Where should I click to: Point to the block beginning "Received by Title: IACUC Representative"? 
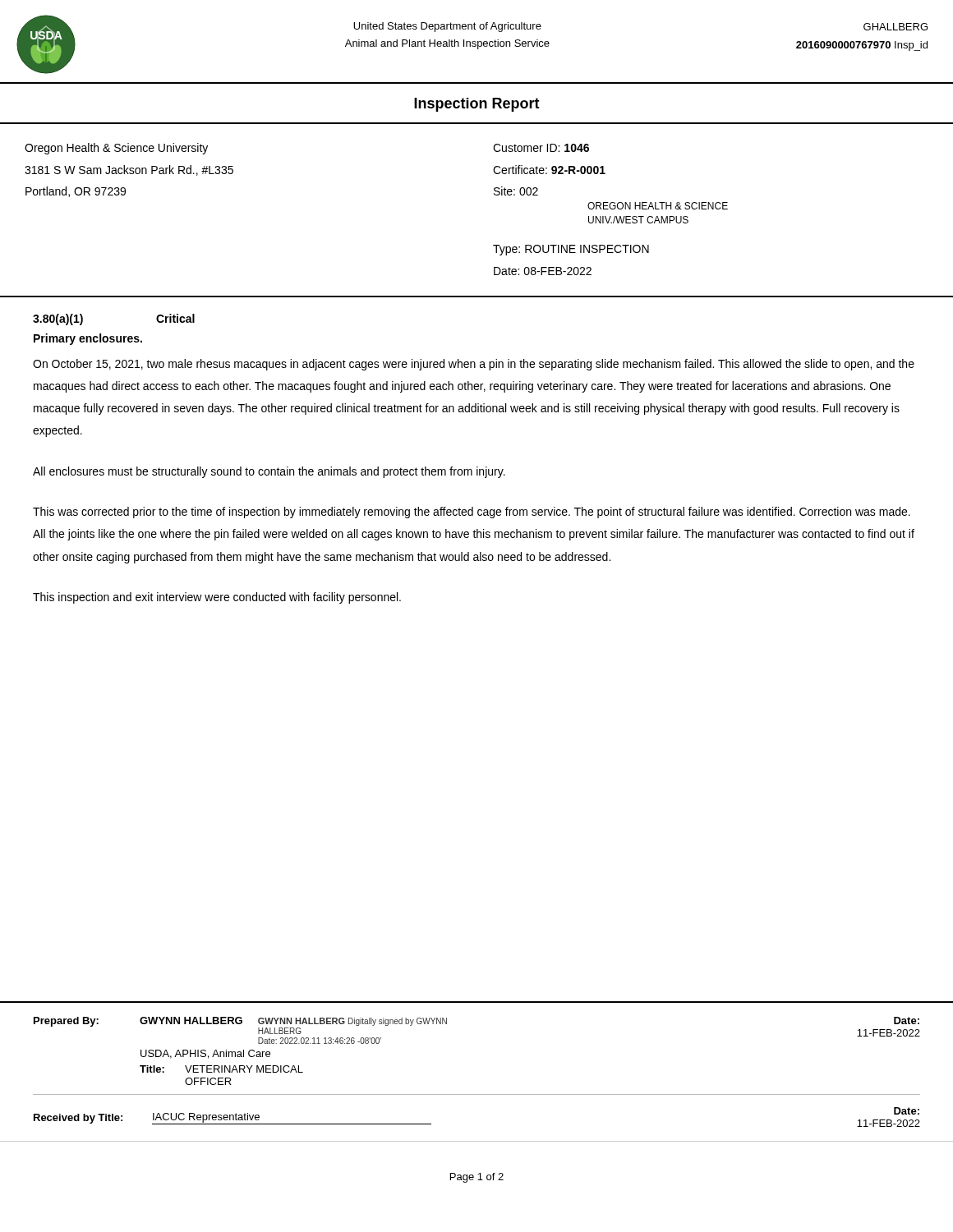coord(92,1117)
